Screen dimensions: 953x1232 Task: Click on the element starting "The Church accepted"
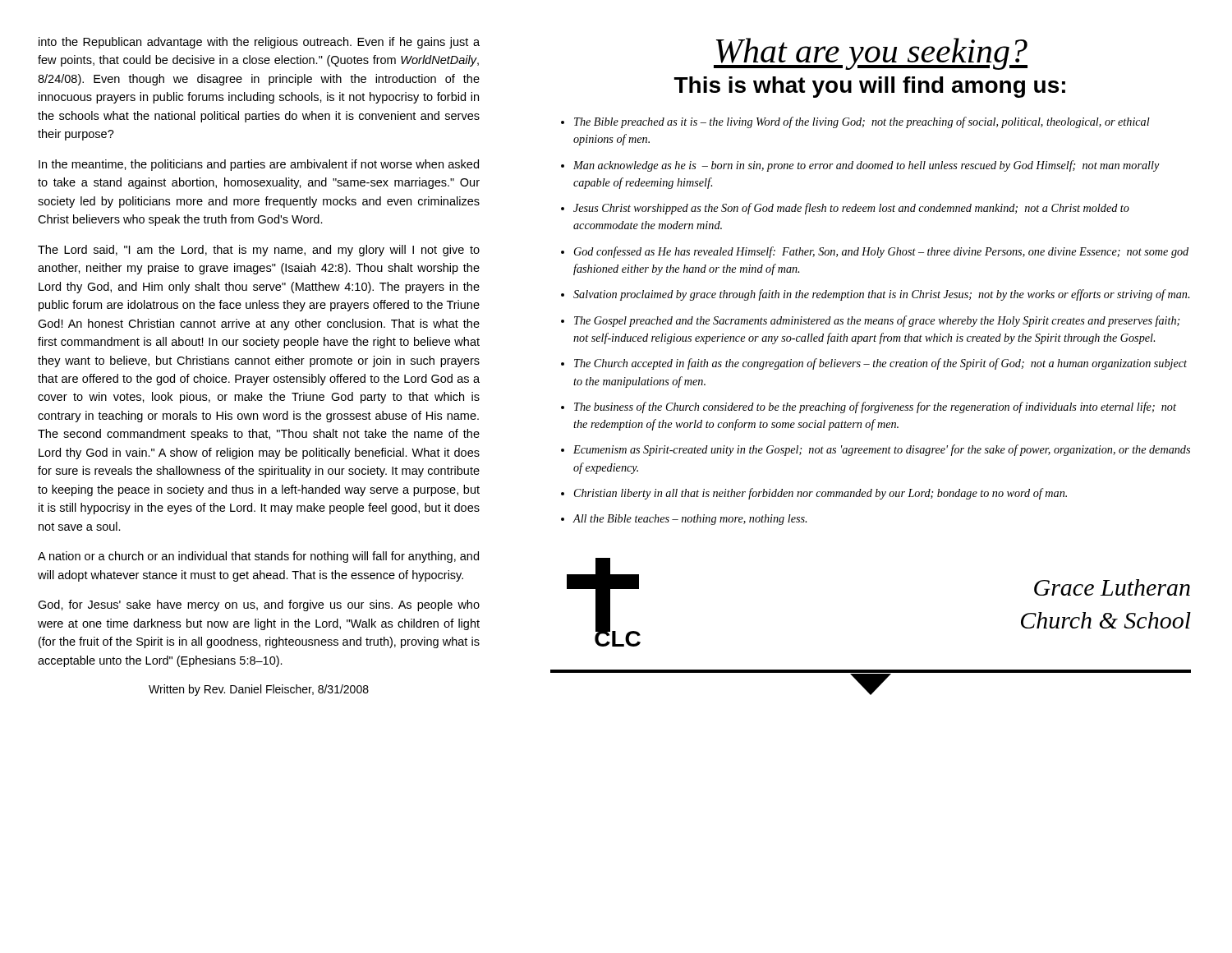point(880,372)
